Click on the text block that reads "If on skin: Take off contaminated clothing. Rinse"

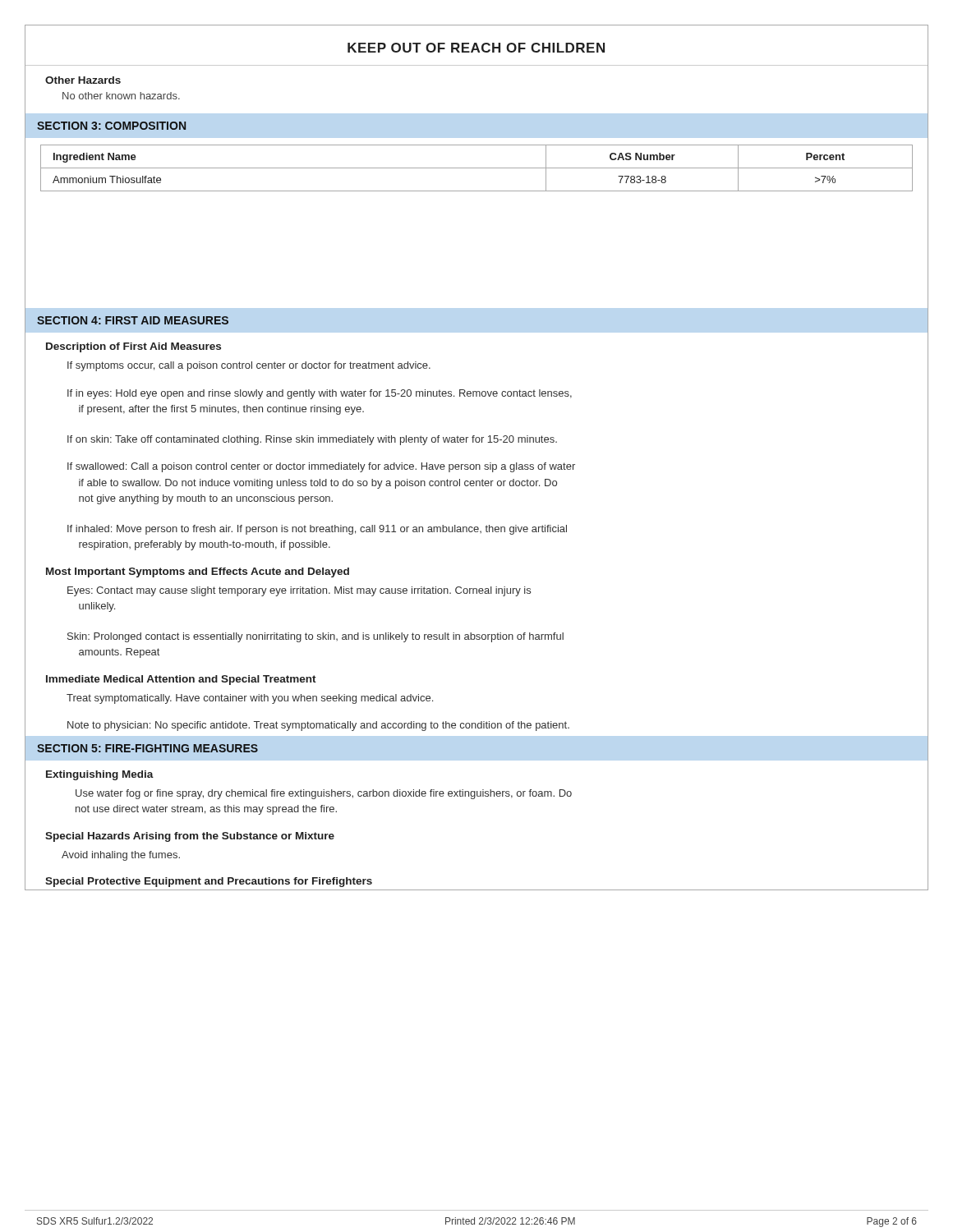(x=312, y=439)
